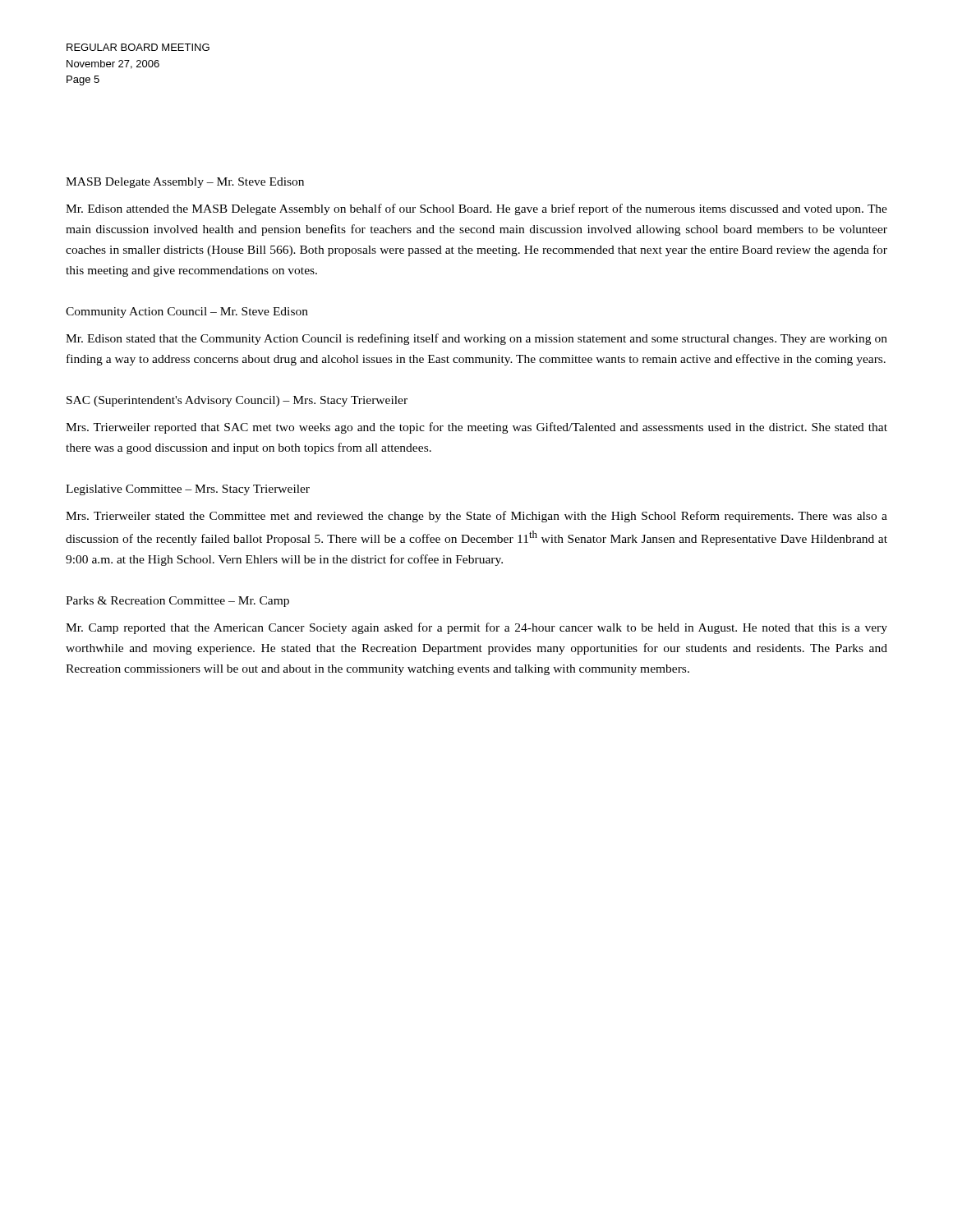
Task: Locate the element starting "Mr. Edison stated that the Community"
Action: [476, 348]
